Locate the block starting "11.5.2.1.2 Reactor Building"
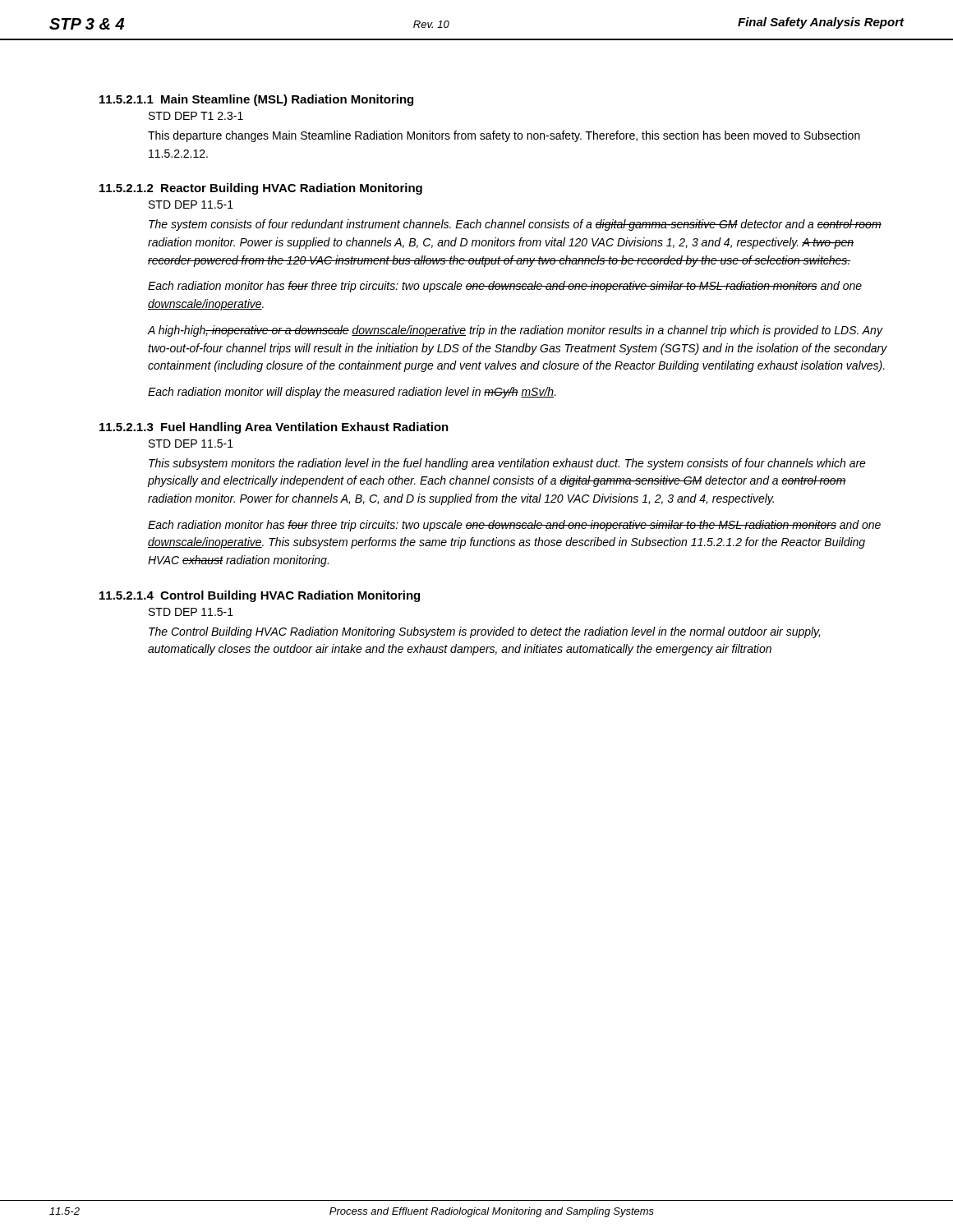Viewport: 953px width, 1232px height. point(261,188)
